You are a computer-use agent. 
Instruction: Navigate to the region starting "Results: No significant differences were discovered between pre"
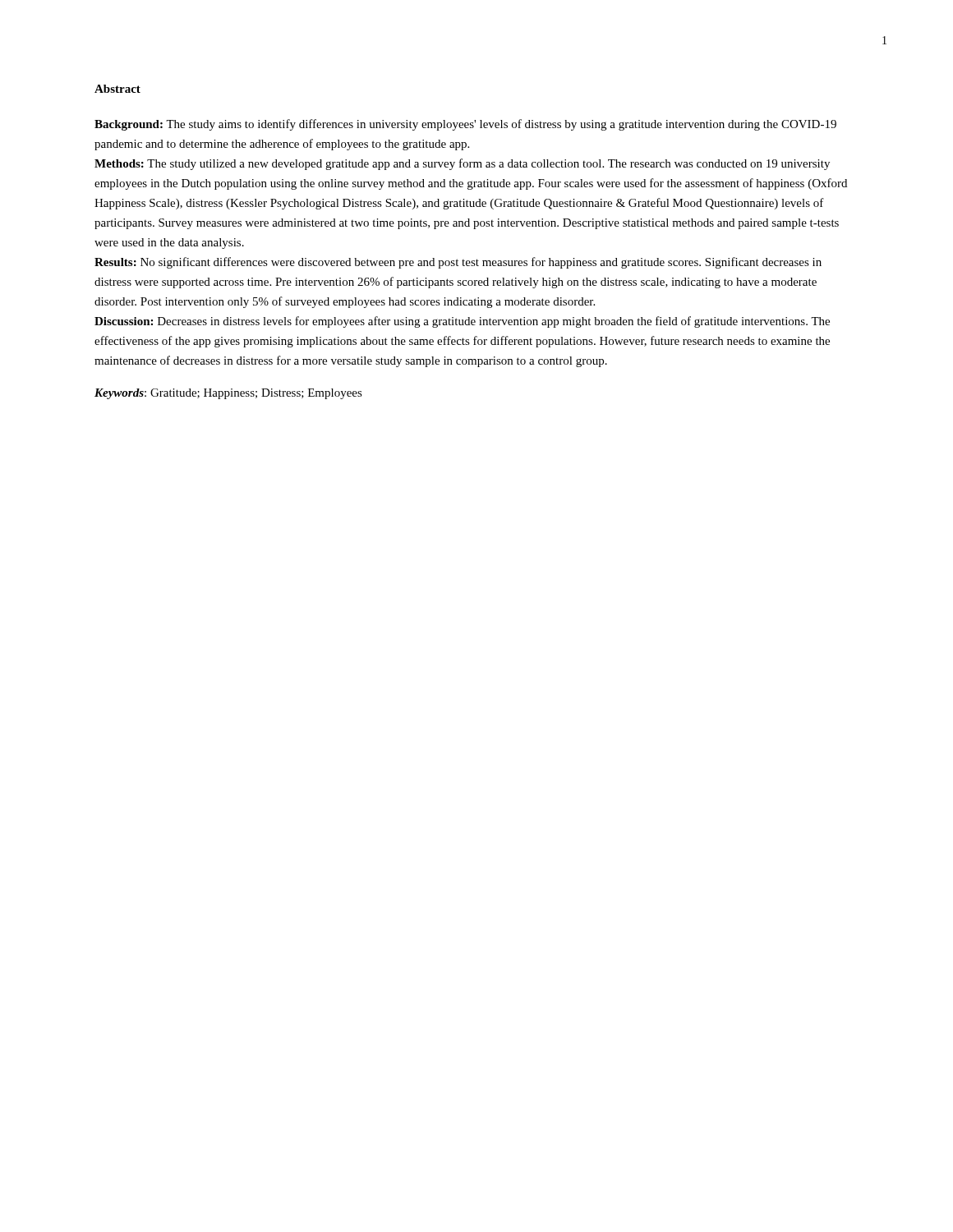pyautogui.click(x=476, y=282)
